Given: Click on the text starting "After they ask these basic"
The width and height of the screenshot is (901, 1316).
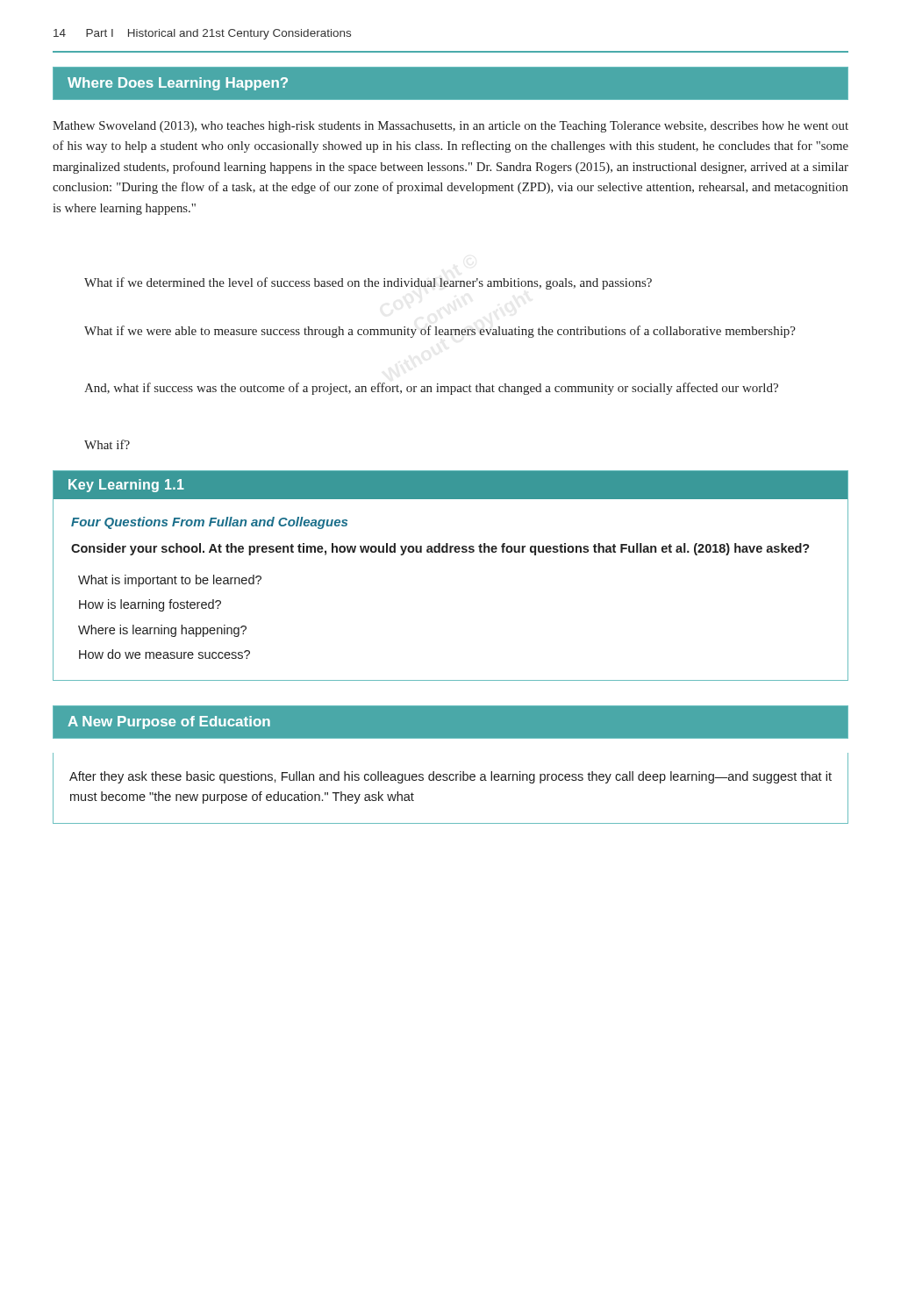Looking at the screenshot, I should [x=450, y=787].
